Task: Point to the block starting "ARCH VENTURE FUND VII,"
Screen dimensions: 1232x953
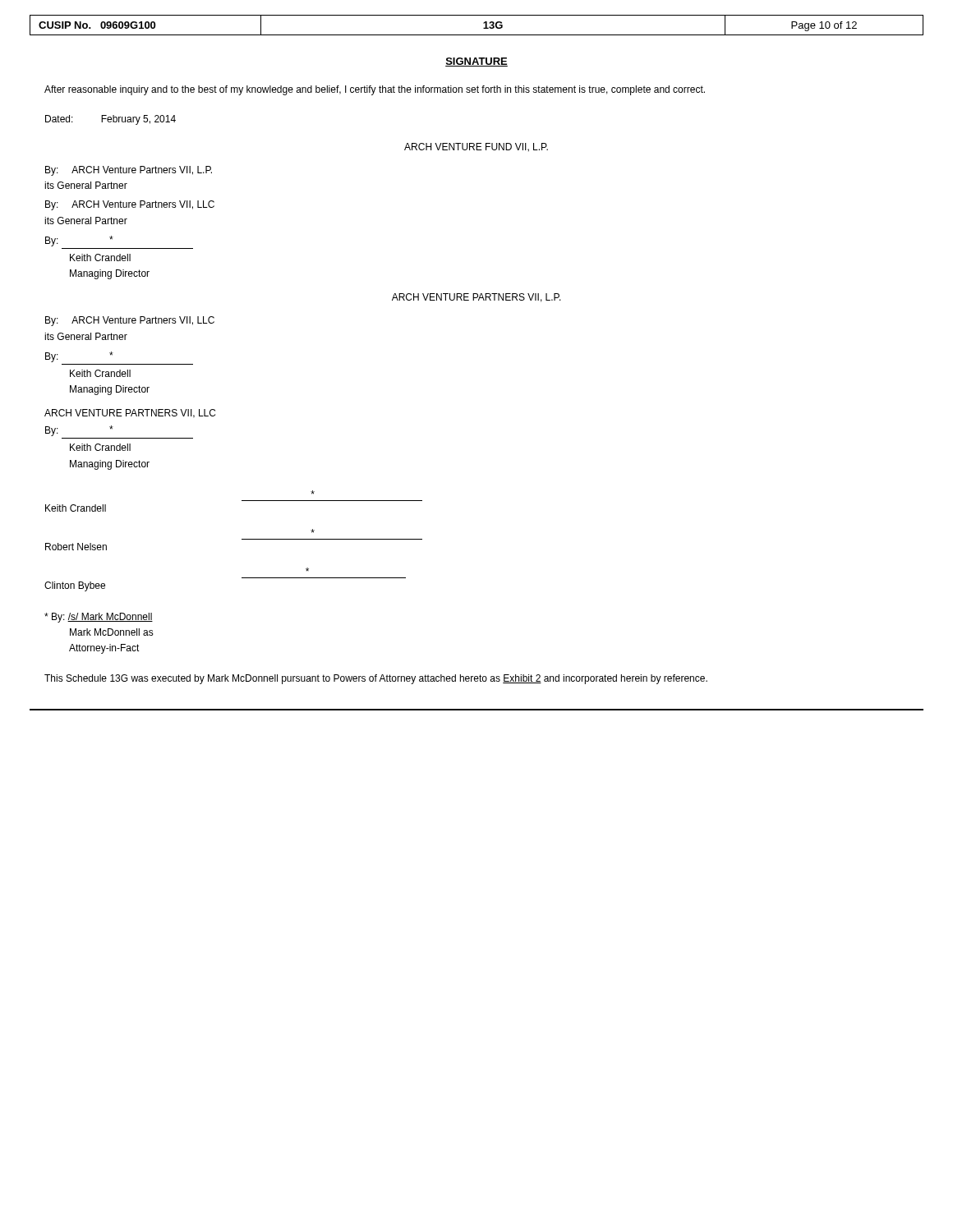Action: (476, 147)
